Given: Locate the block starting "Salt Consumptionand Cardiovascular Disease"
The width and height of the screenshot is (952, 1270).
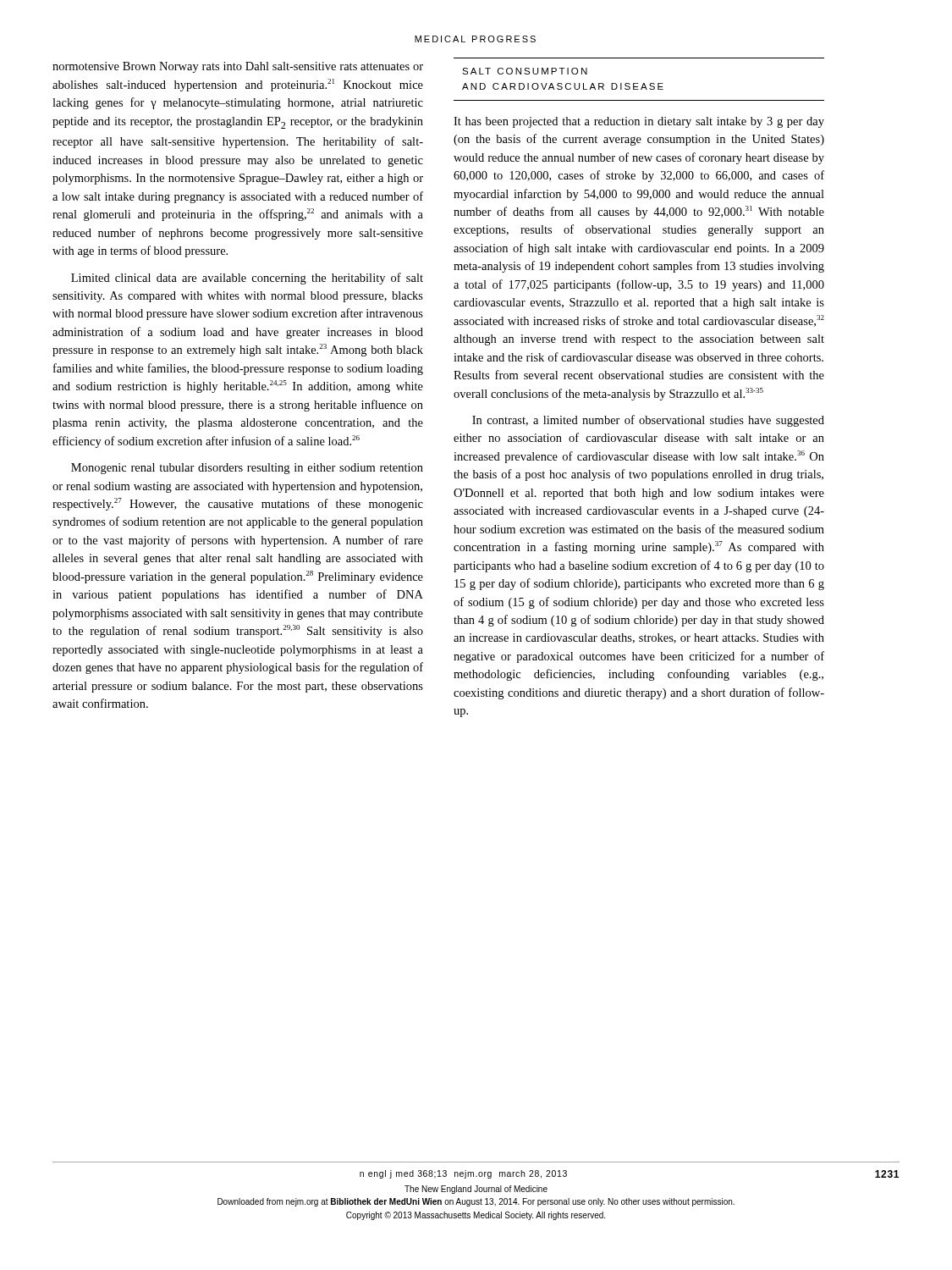Looking at the screenshot, I should [639, 79].
